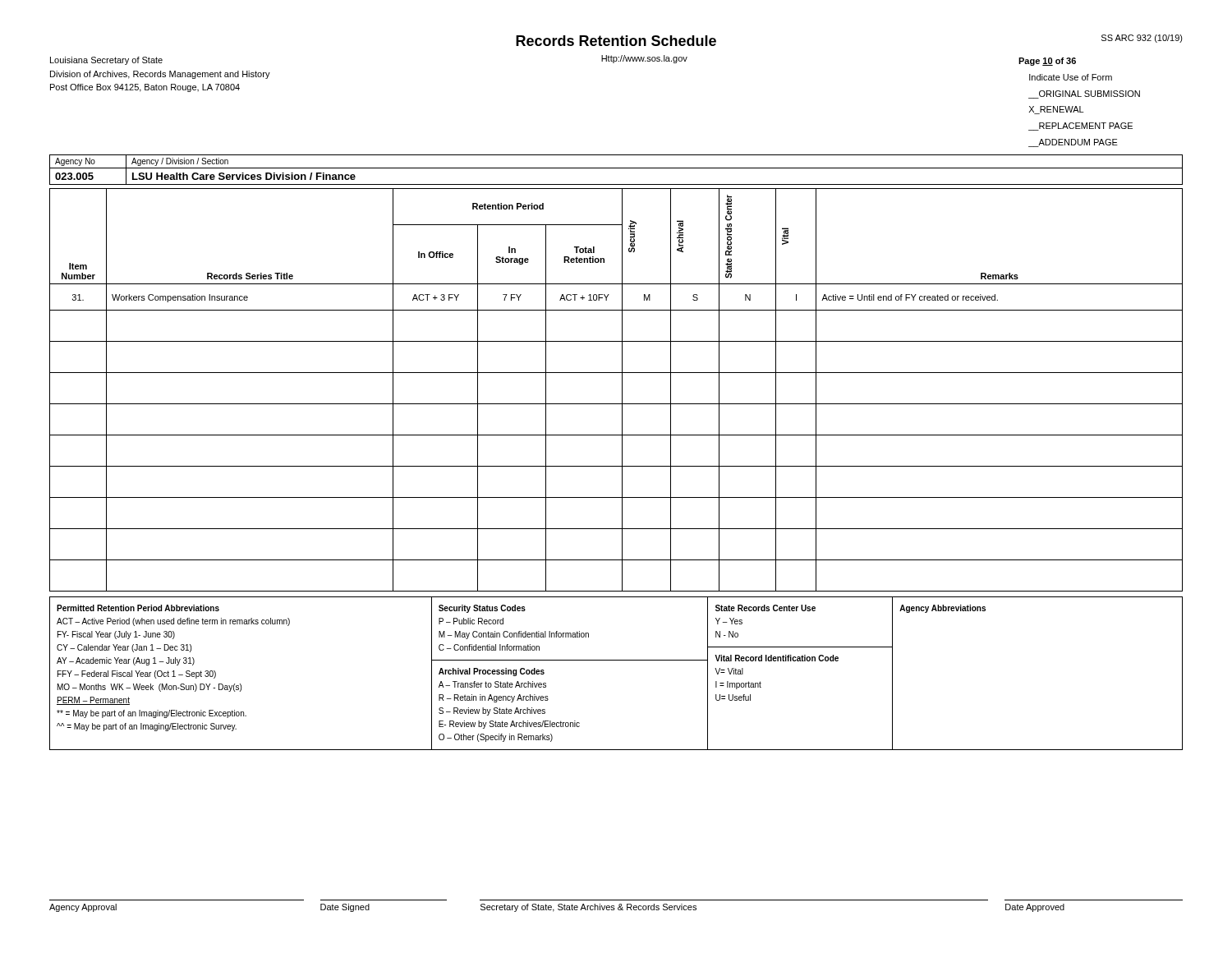The image size is (1232, 953).
Task: Select the table that reads "Agency No"
Action: coord(616,169)
